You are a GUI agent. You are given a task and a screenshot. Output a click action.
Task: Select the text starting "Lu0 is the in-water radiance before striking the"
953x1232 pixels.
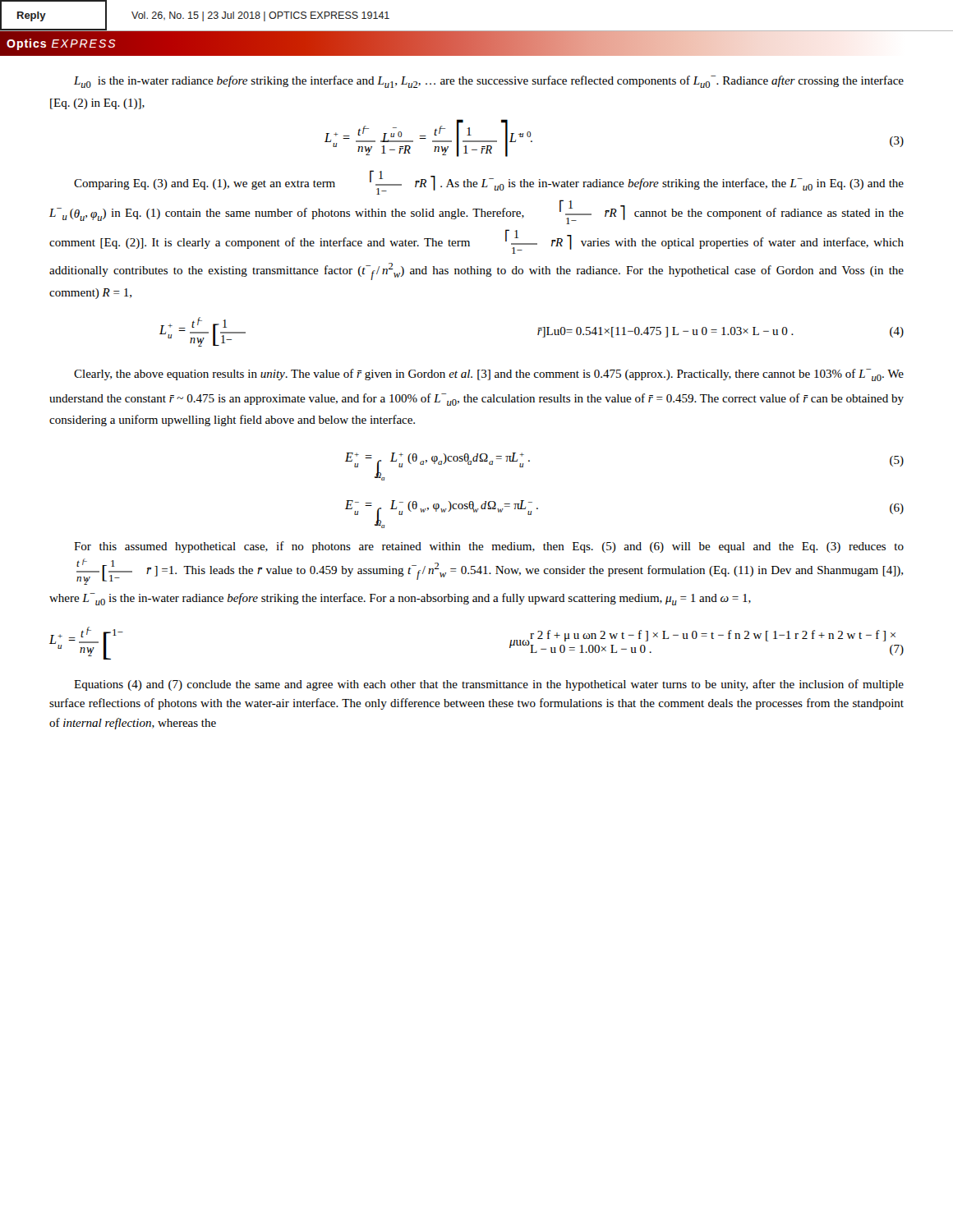tap(476, 91)
